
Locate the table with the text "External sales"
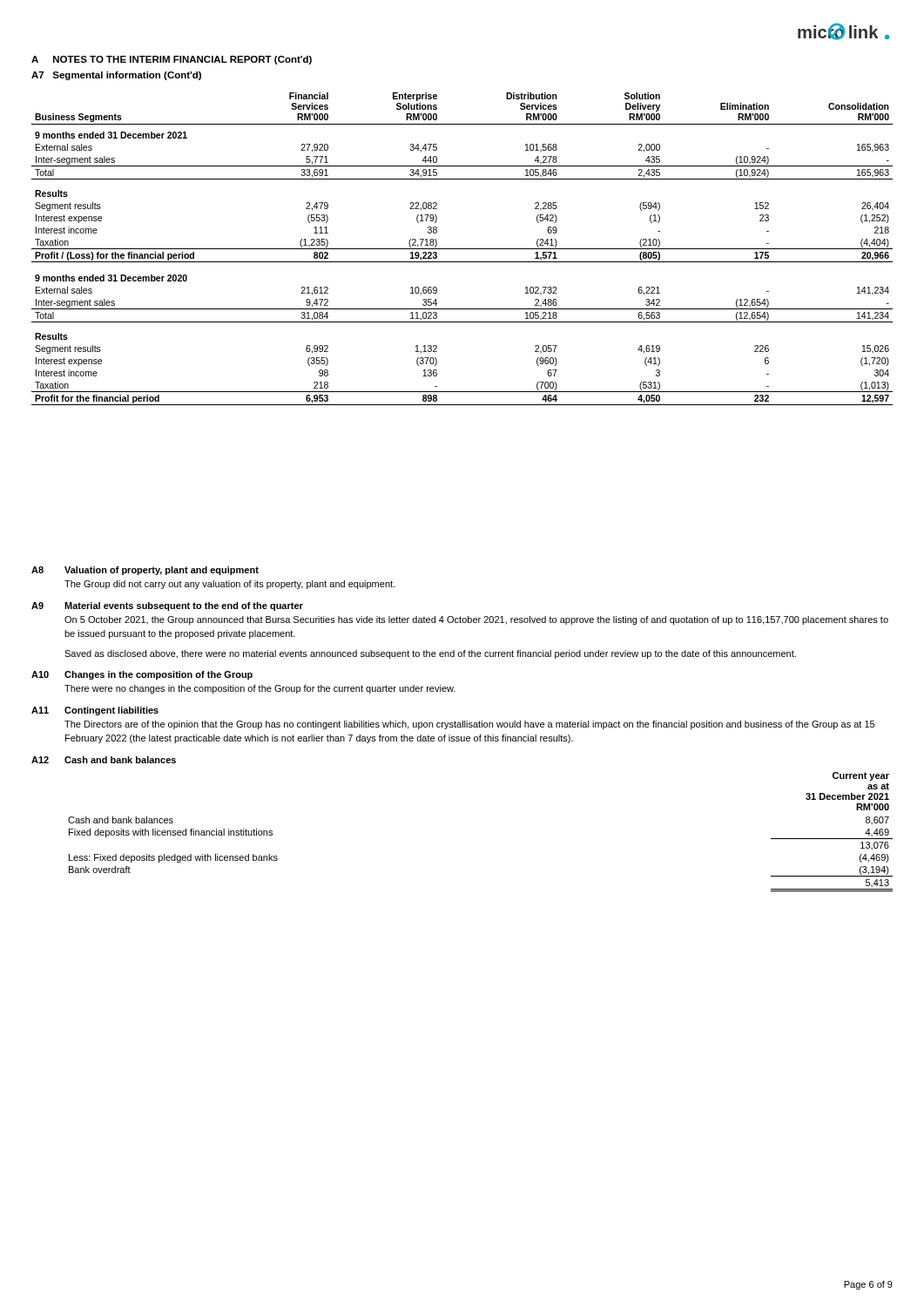click(x=462, y=247)
